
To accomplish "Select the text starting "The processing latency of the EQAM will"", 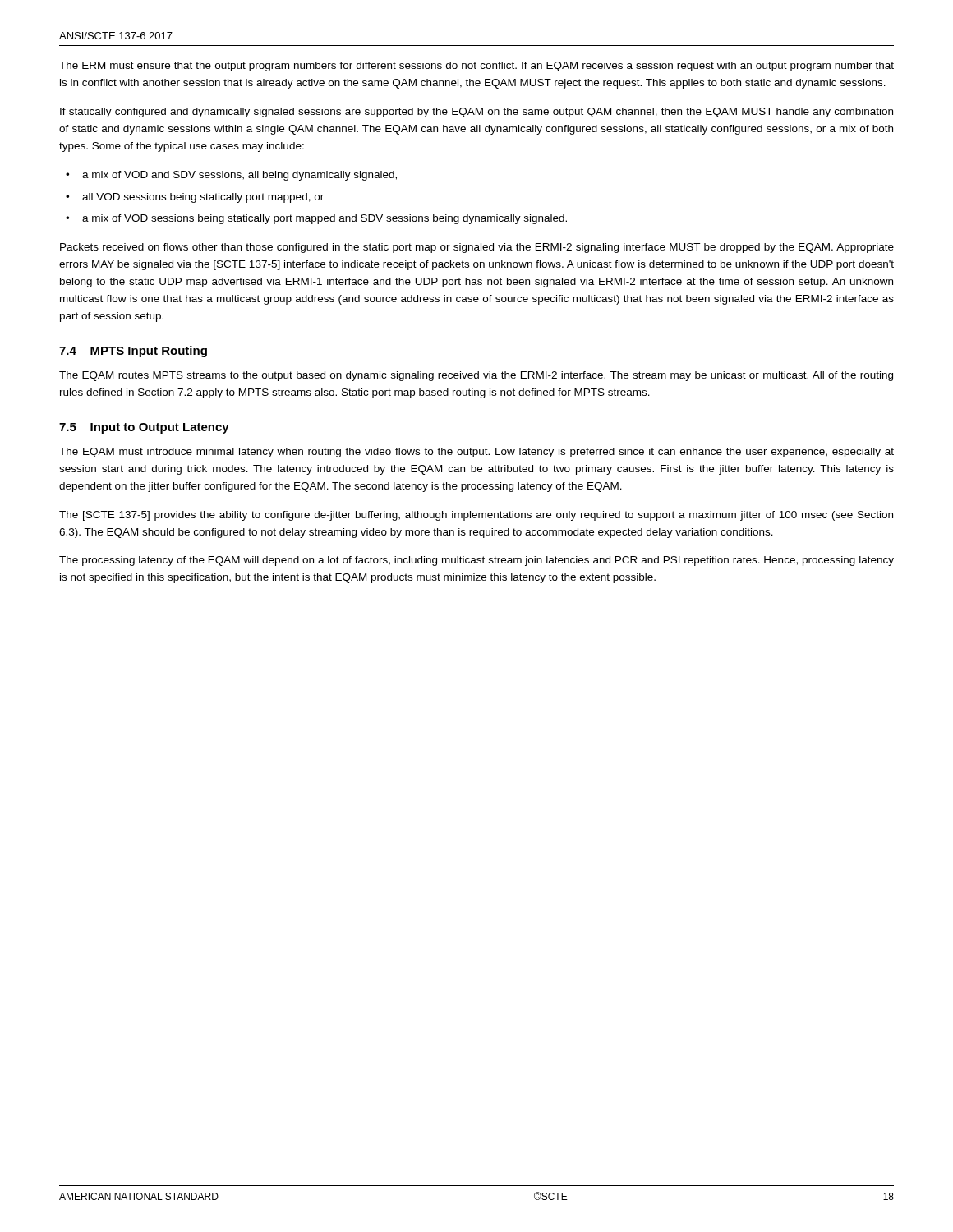I will point(476,569).
